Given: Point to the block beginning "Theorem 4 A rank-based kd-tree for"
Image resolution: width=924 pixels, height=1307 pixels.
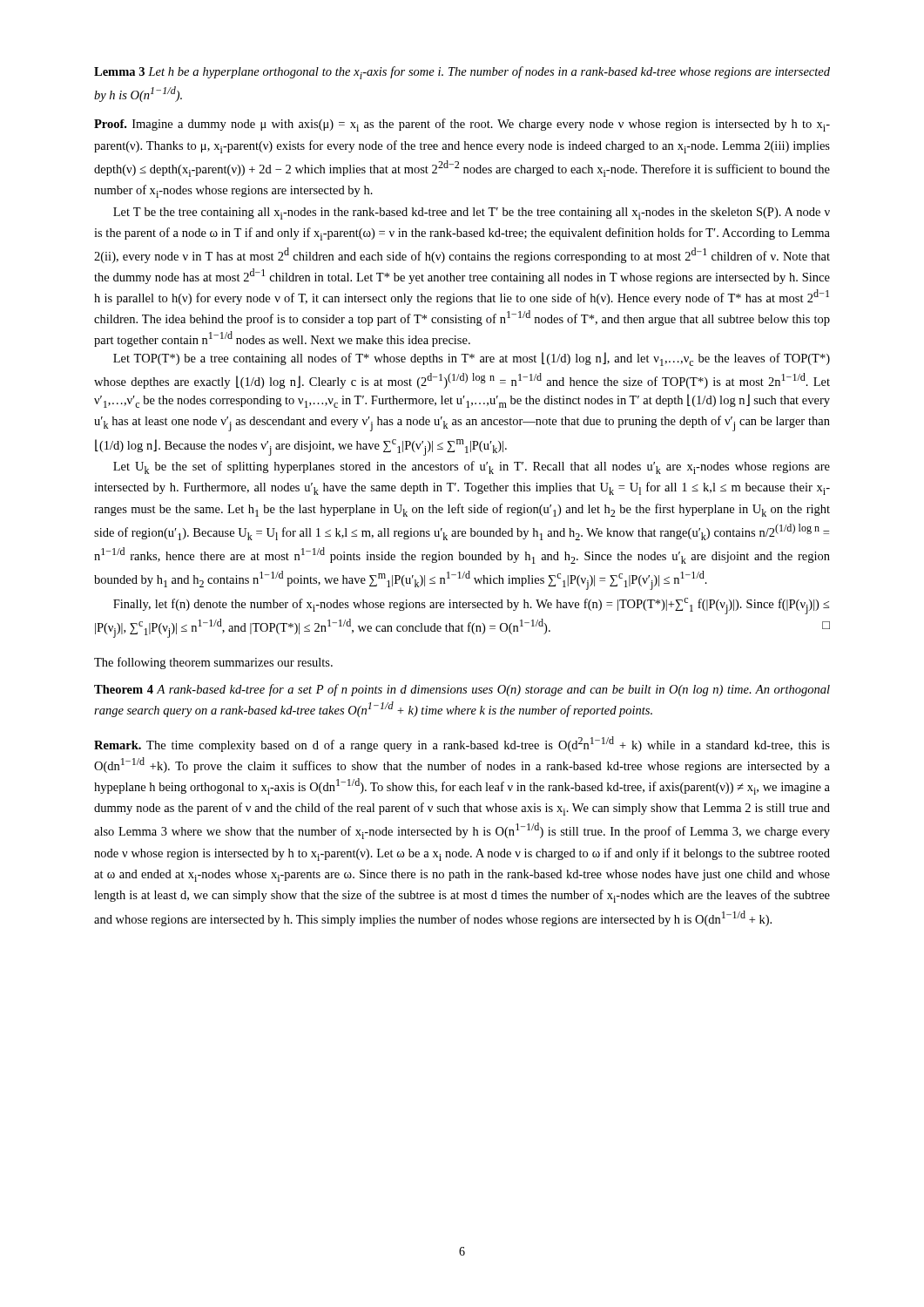Looking at the screenshot, I should (462, 700).
